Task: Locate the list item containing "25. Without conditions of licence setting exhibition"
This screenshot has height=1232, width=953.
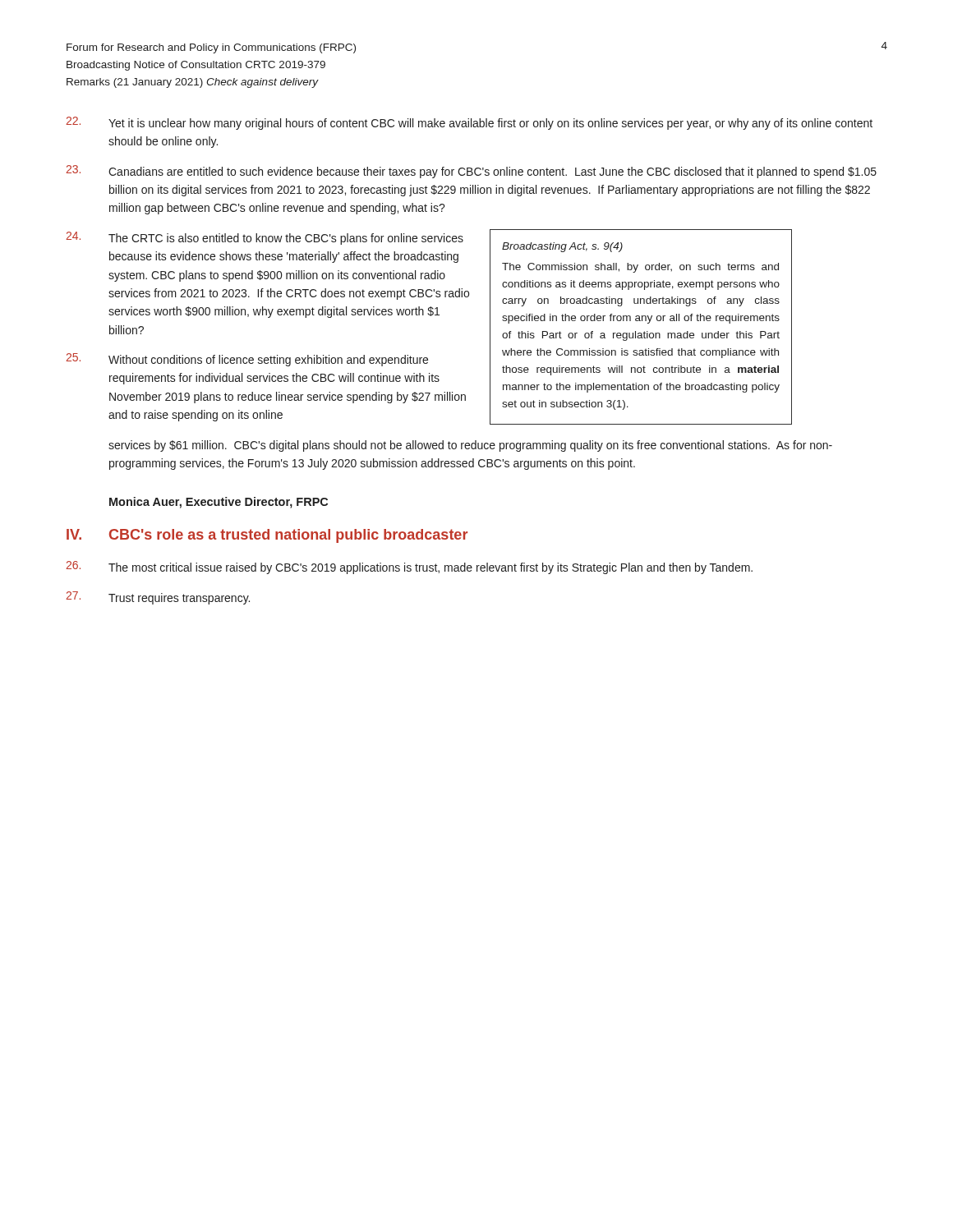Action: pyautogui.click(x=271, y=388)
